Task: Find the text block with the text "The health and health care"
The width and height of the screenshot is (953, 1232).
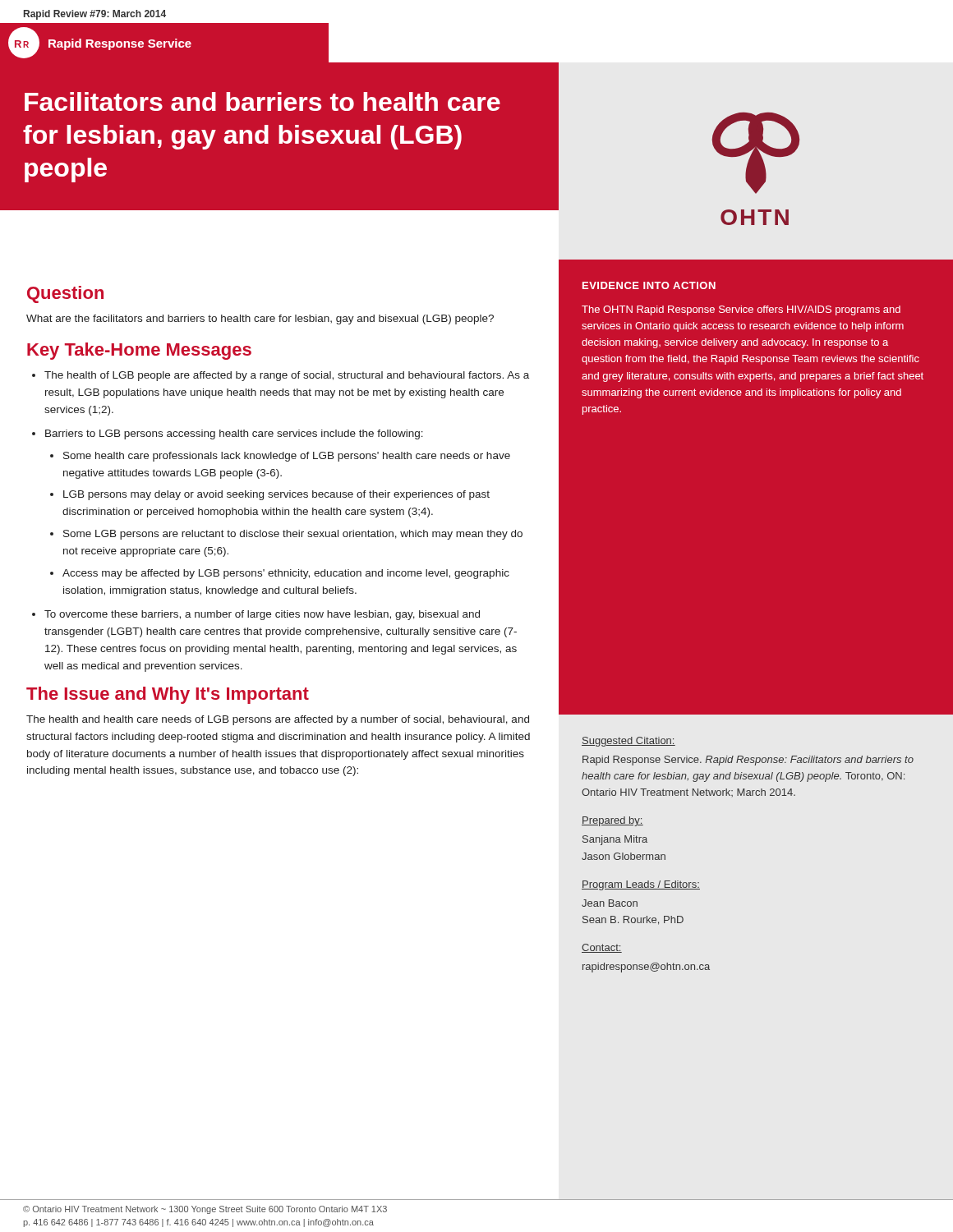Action: pyautogui.click(x=278, y=745)
